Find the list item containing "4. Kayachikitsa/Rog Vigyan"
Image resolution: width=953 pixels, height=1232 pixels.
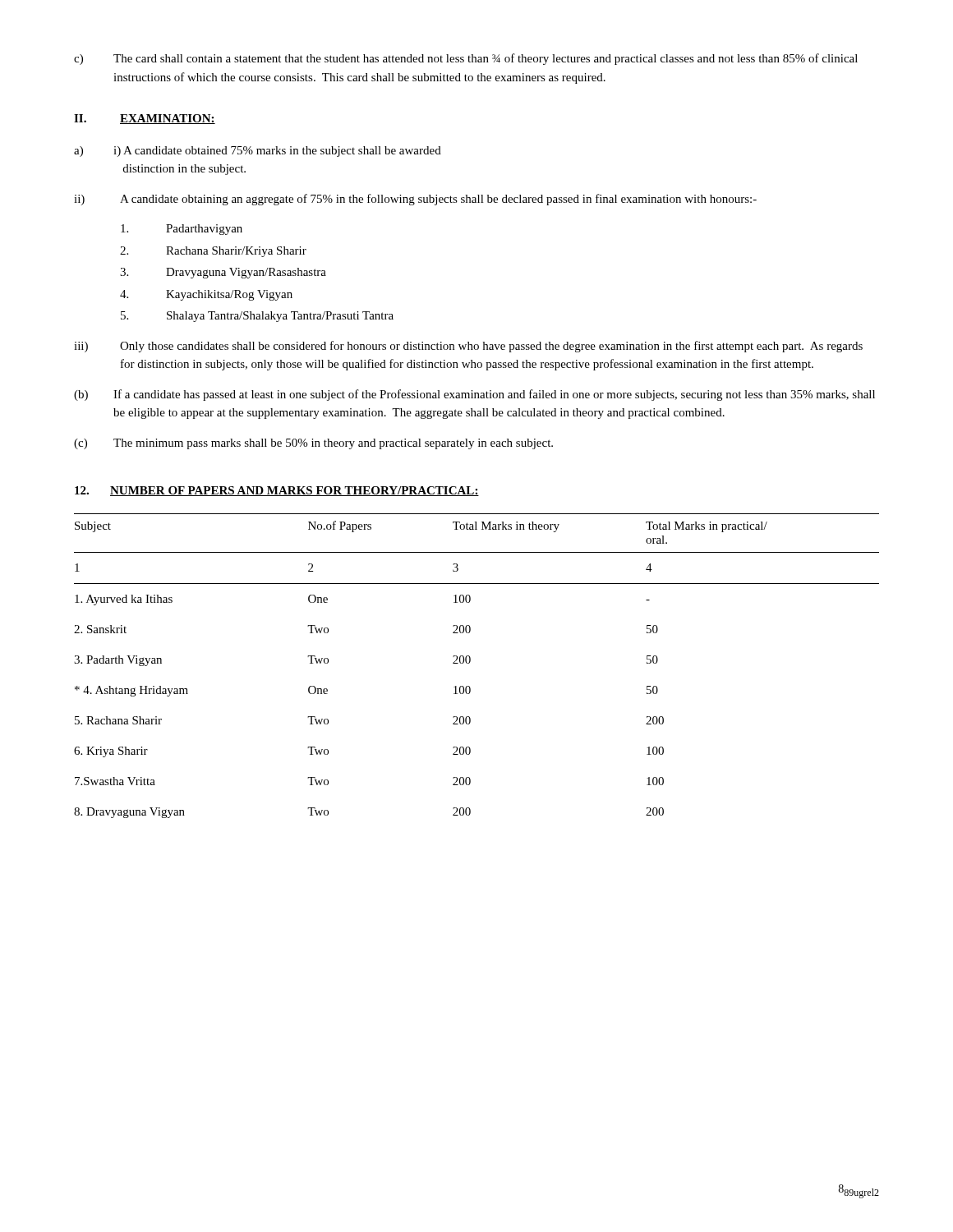click(206, 294)
